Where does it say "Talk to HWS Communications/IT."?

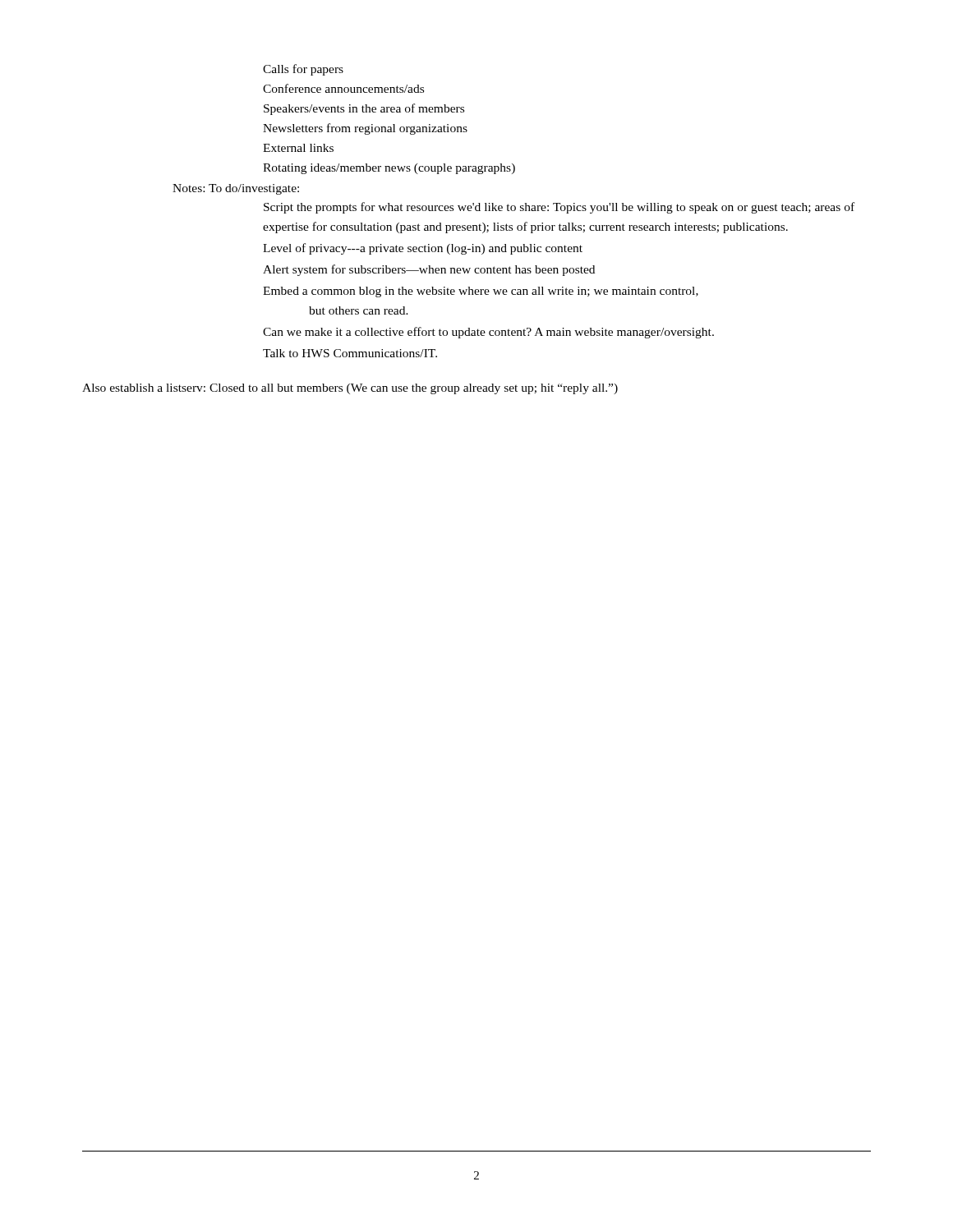[x=350, y=353]
